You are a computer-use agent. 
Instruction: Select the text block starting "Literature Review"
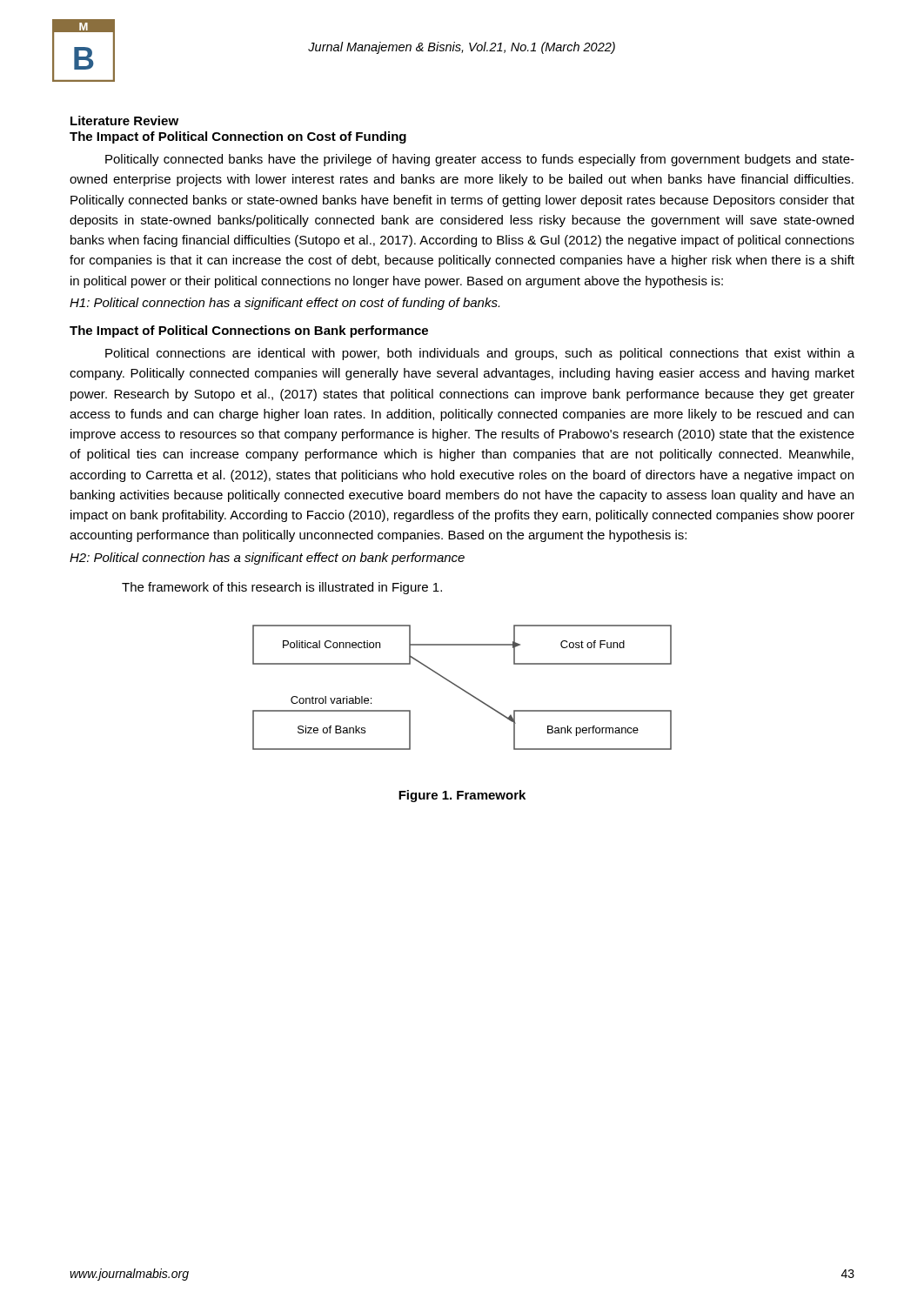(x=124, y=121)
